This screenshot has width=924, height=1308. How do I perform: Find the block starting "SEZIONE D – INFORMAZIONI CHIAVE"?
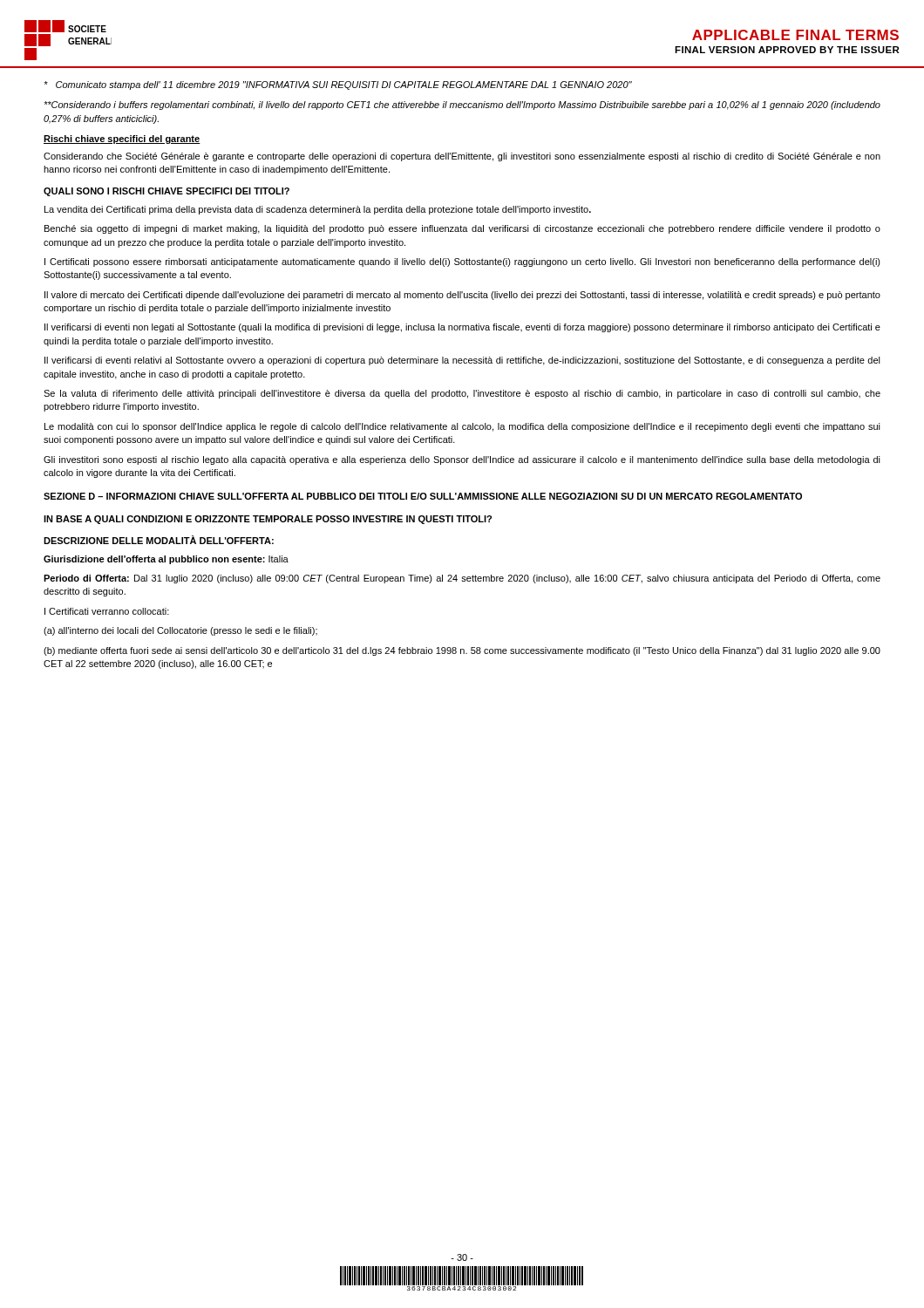point(462,497)
